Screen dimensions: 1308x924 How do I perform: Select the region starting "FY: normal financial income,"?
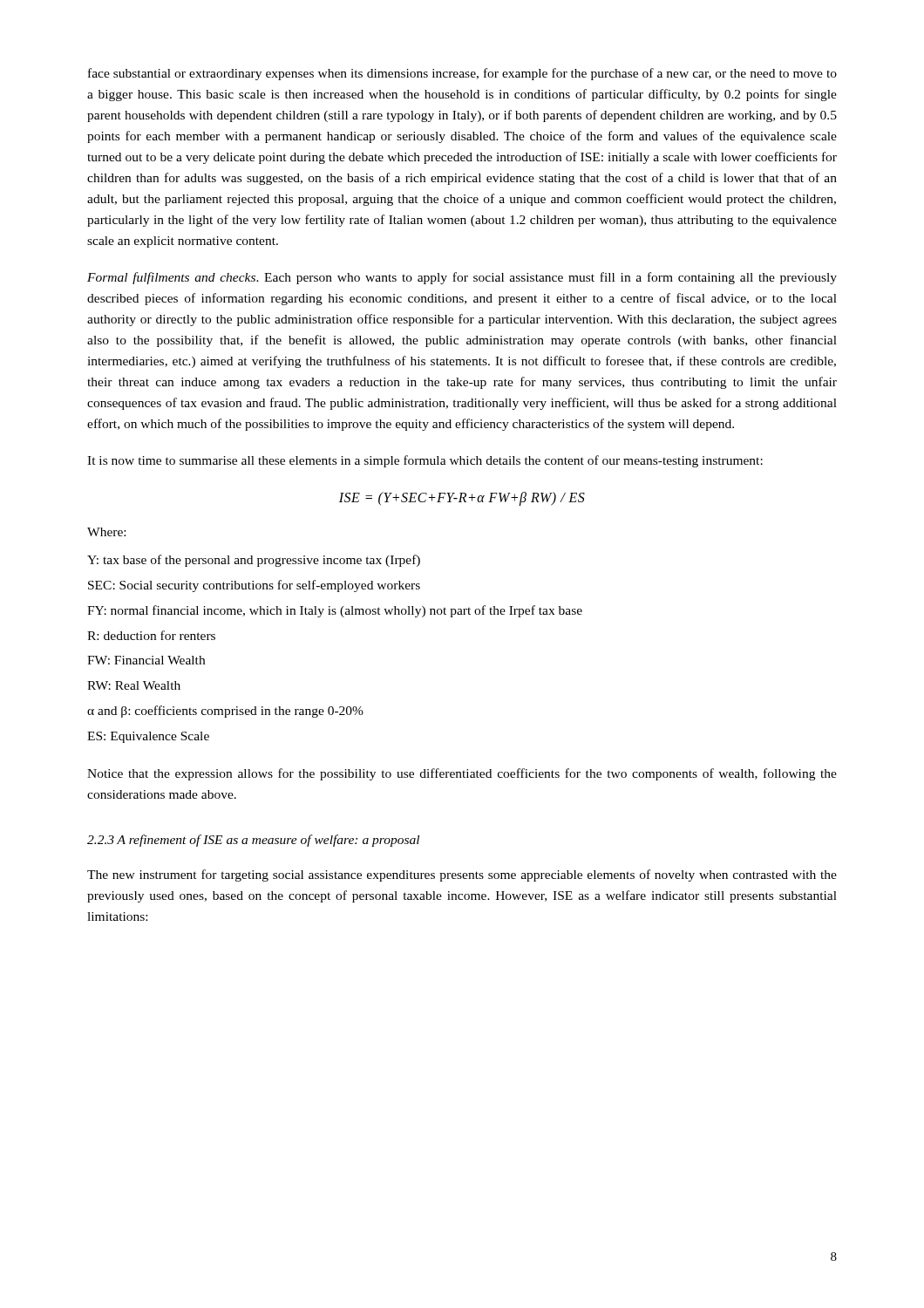[x=335, y=610]
